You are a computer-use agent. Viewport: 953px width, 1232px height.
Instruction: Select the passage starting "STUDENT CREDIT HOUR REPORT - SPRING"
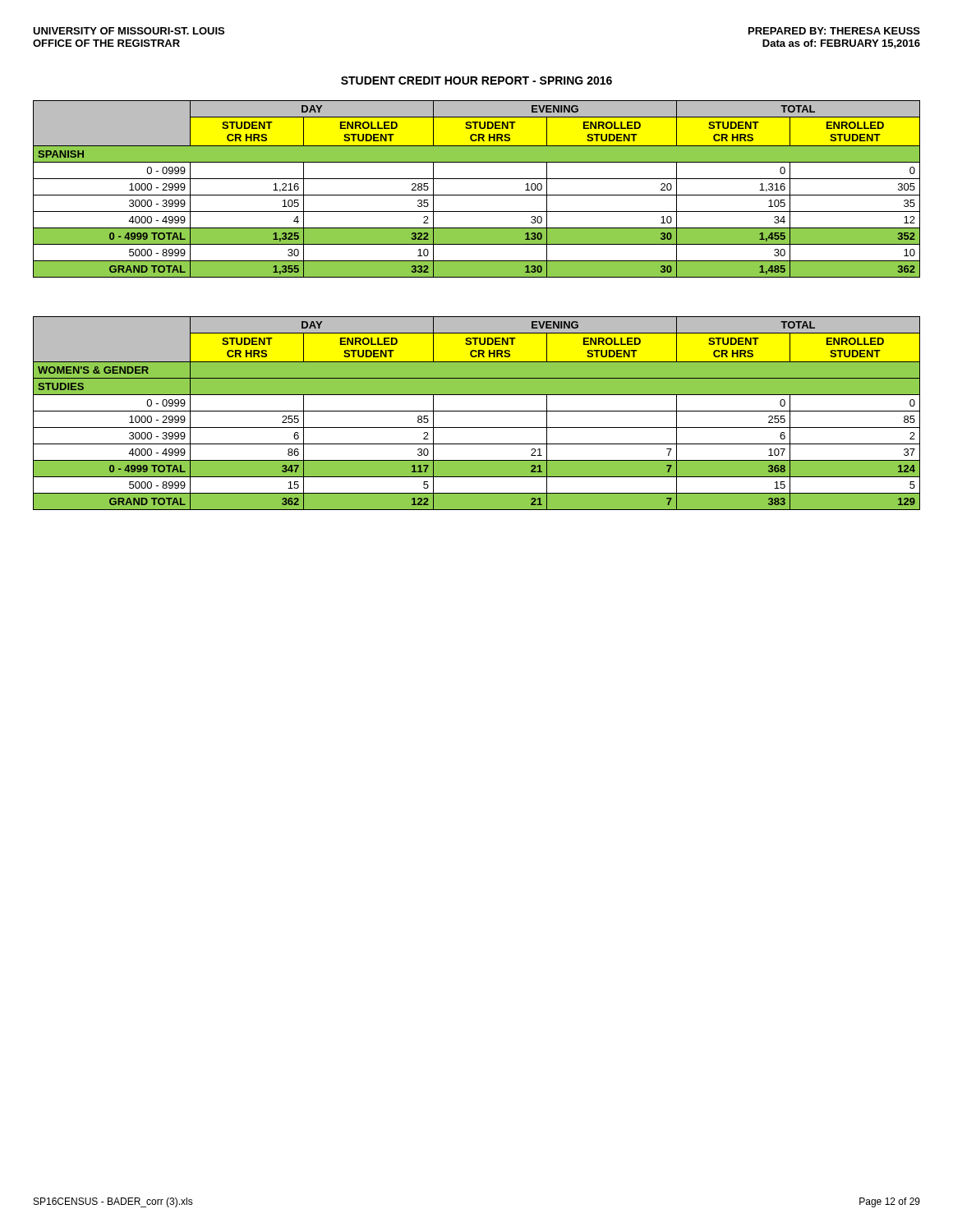[476, 81]
